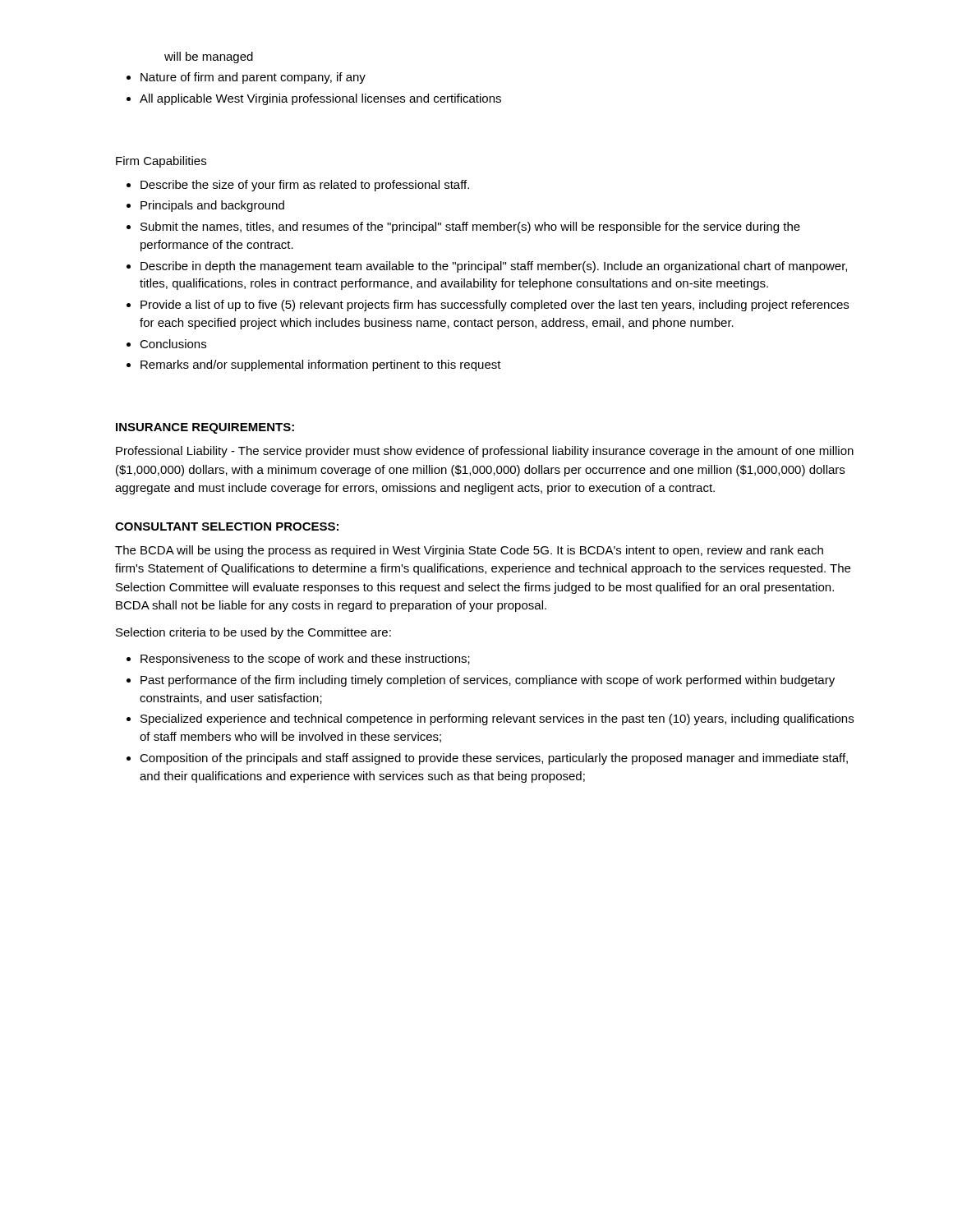
Task: Locate the block starting "All applicable West Virginia professional licenses and"
Action: point(321,98)
